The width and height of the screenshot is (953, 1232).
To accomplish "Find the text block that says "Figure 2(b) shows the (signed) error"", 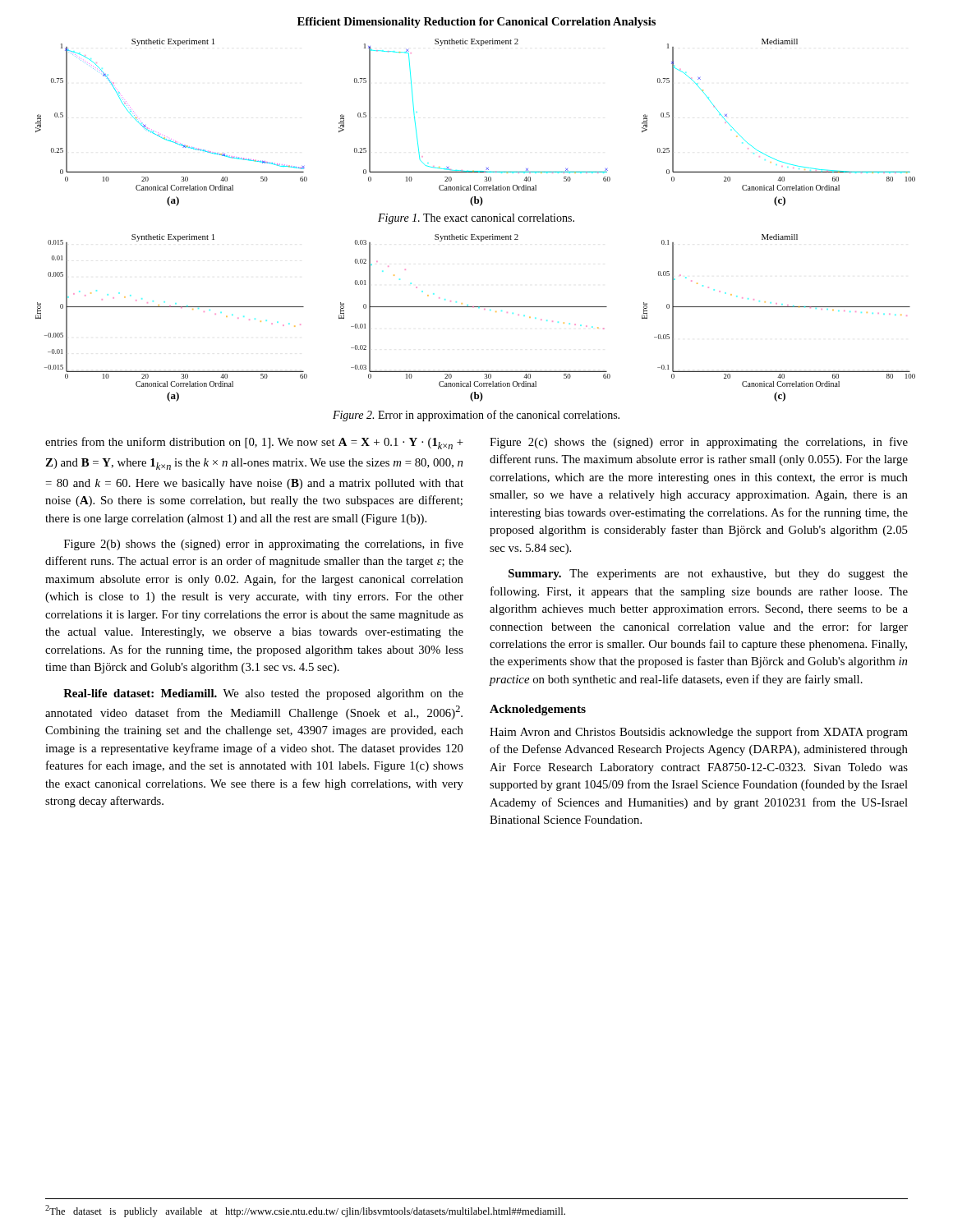I will pos(254,606).
